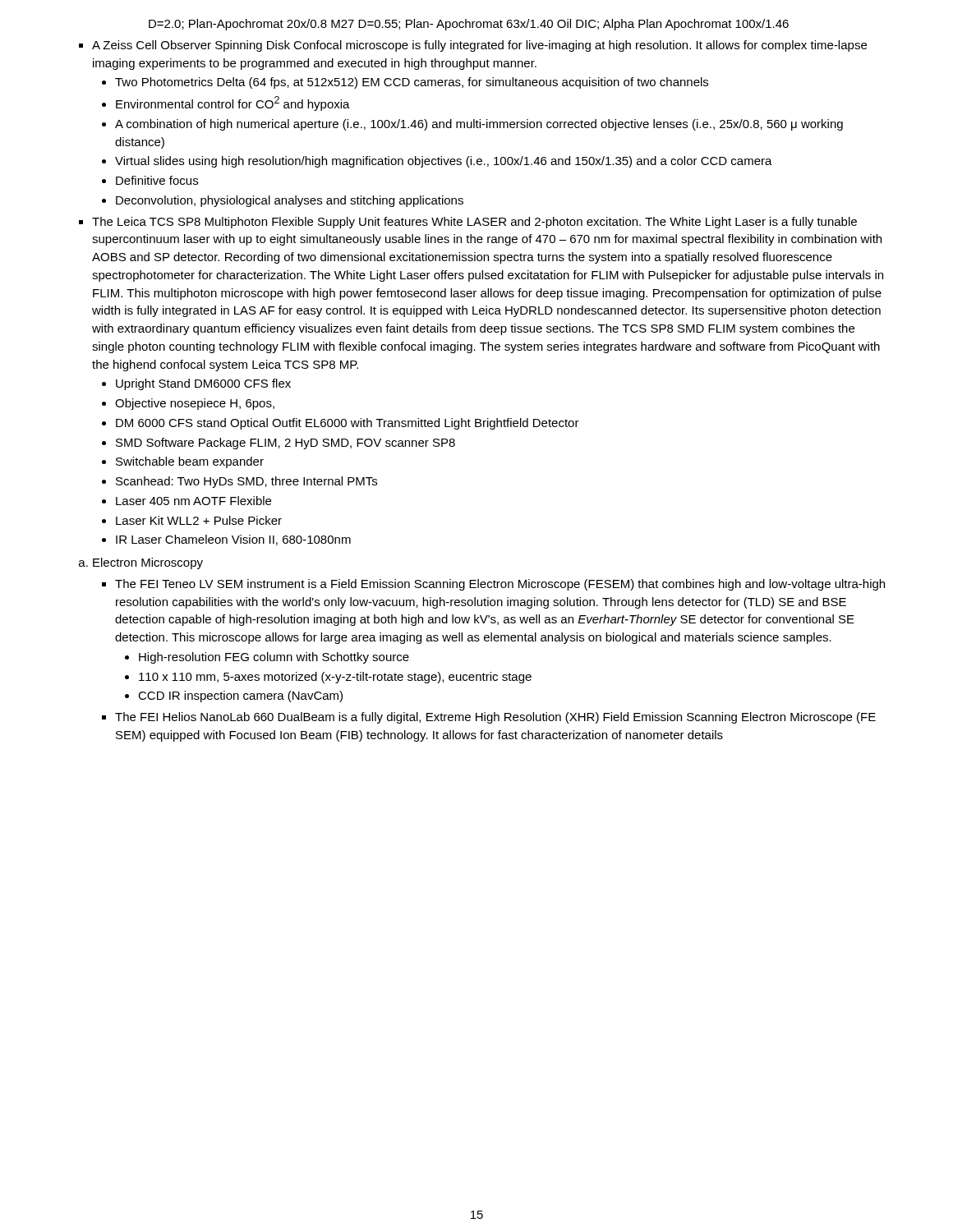The image size is (953, 1232).
Task: Select the passage starting "Electron Microscopy The FEI Teneo LV SEM"
Action: pyautogui.click(x=490, y=650)
